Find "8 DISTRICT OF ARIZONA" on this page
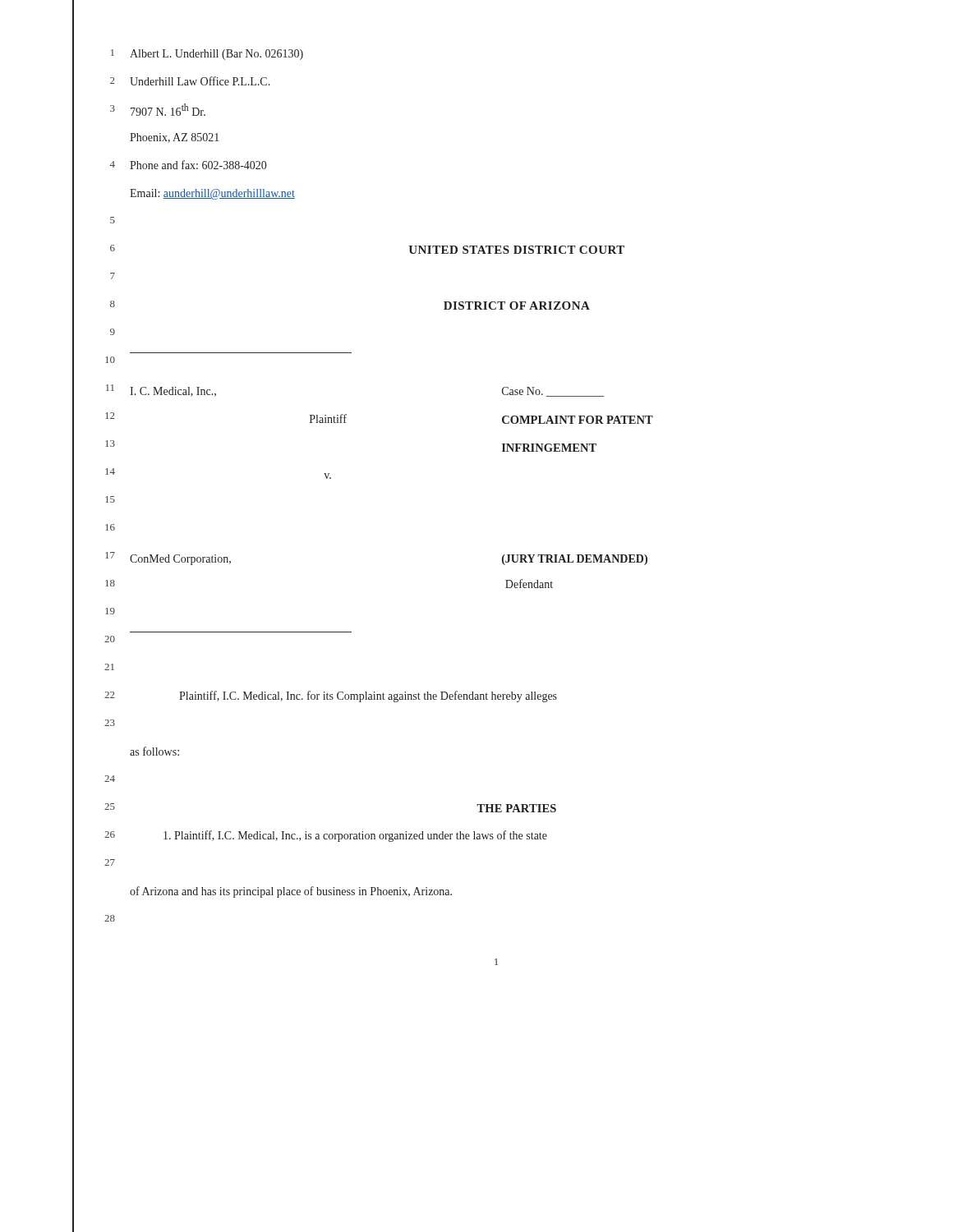The image size is (953, 1232). [496, 310]
